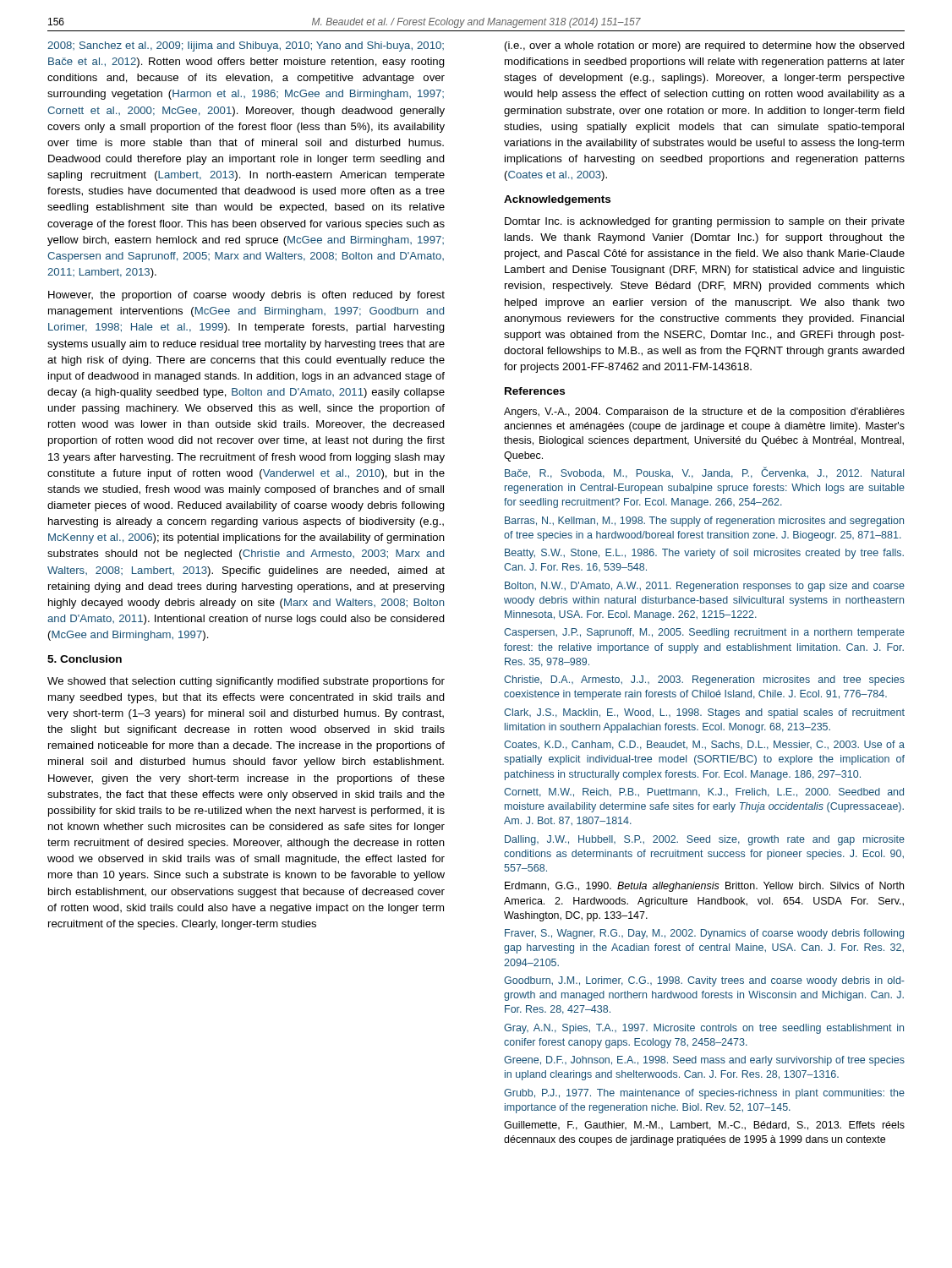This screenshot has width=952, height=1268.
Task: Select the list item that reads "Angers, V.-A., 2004. Comparaison de la structure"
Action: pos(704,433)
